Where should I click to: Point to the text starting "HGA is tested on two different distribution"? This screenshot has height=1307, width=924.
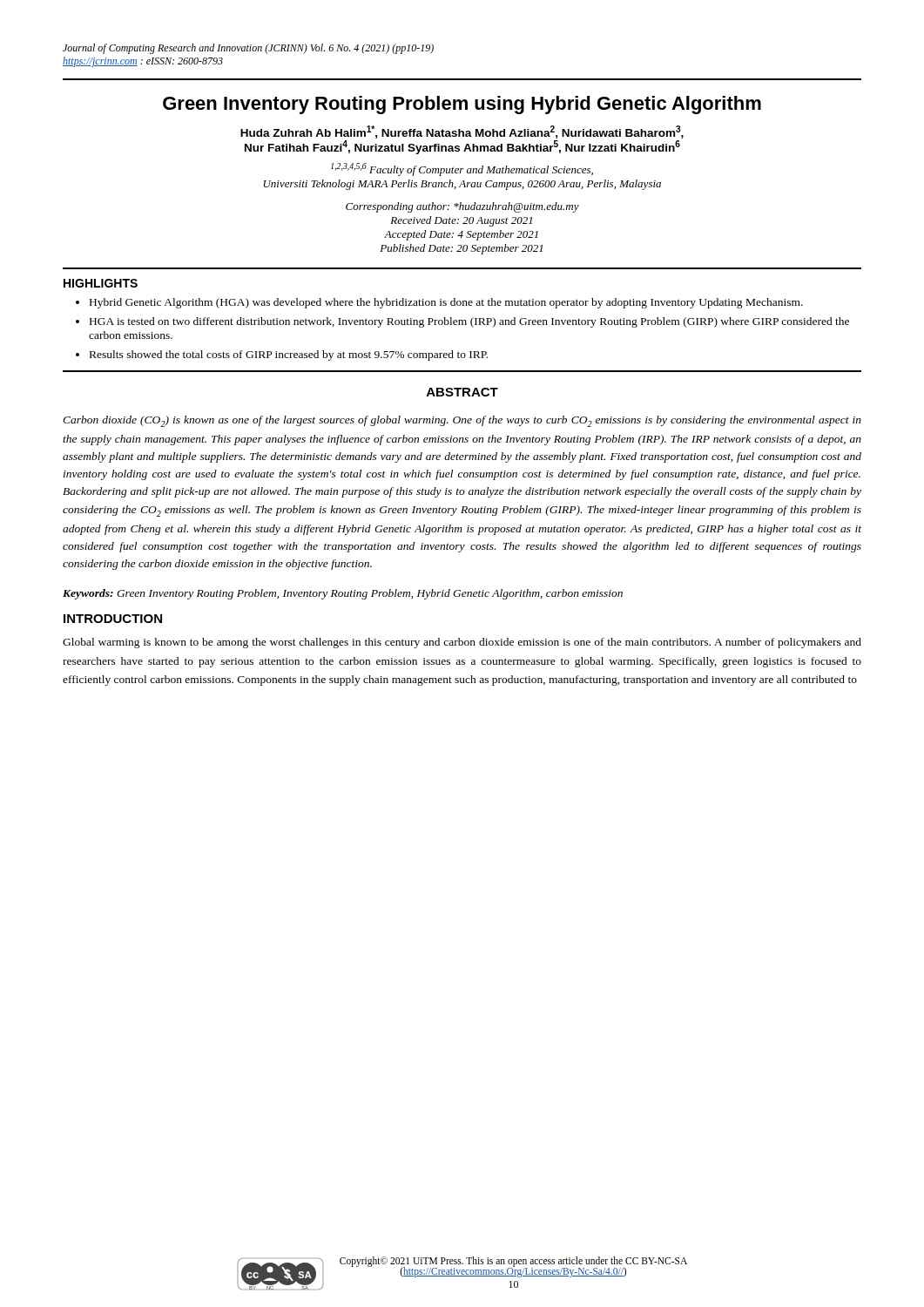pyautogui.click(x=469, y=328)
